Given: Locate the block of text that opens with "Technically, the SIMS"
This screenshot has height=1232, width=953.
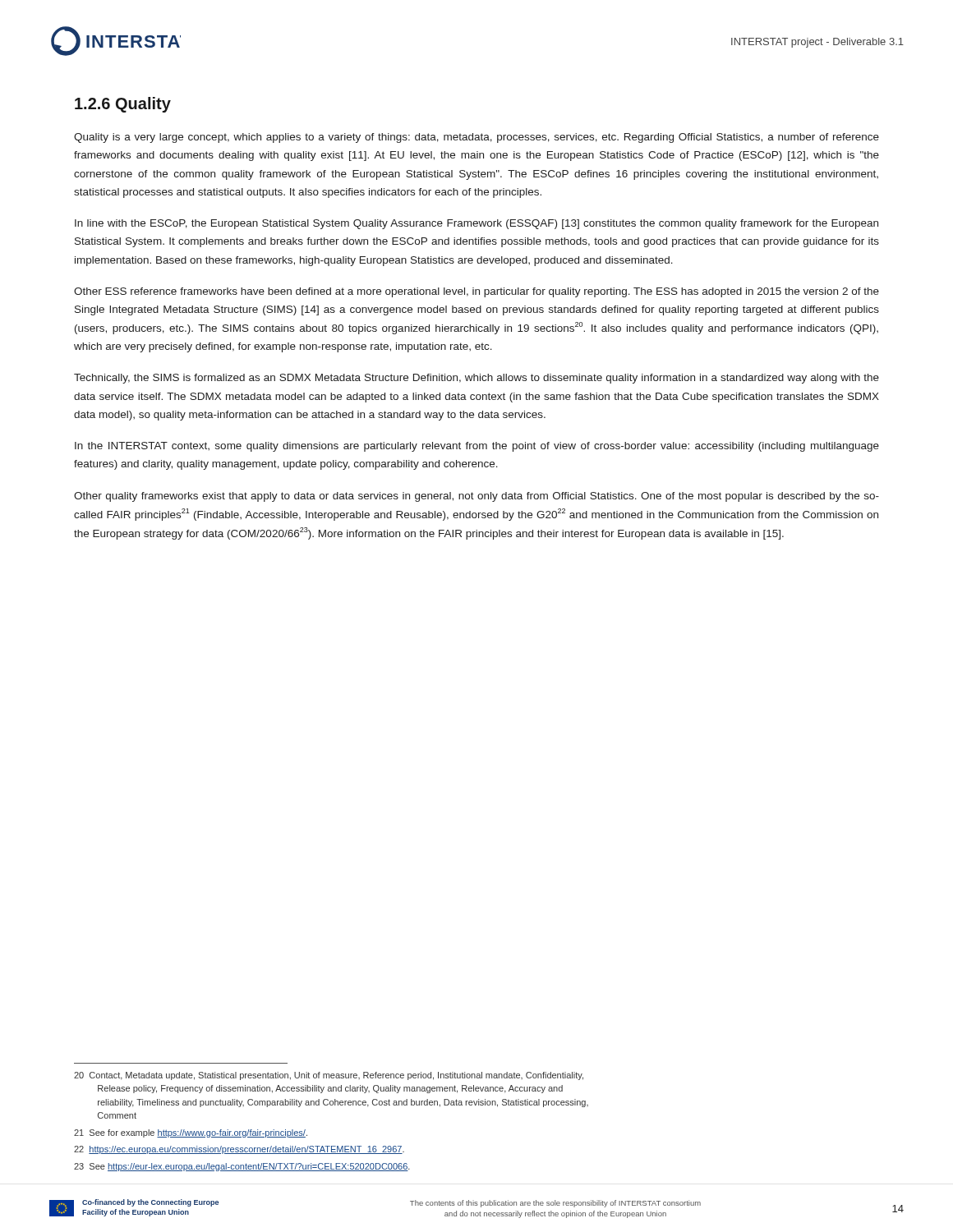Looking at the screenshot, I should pyautogui.click(x=476, y=396).
